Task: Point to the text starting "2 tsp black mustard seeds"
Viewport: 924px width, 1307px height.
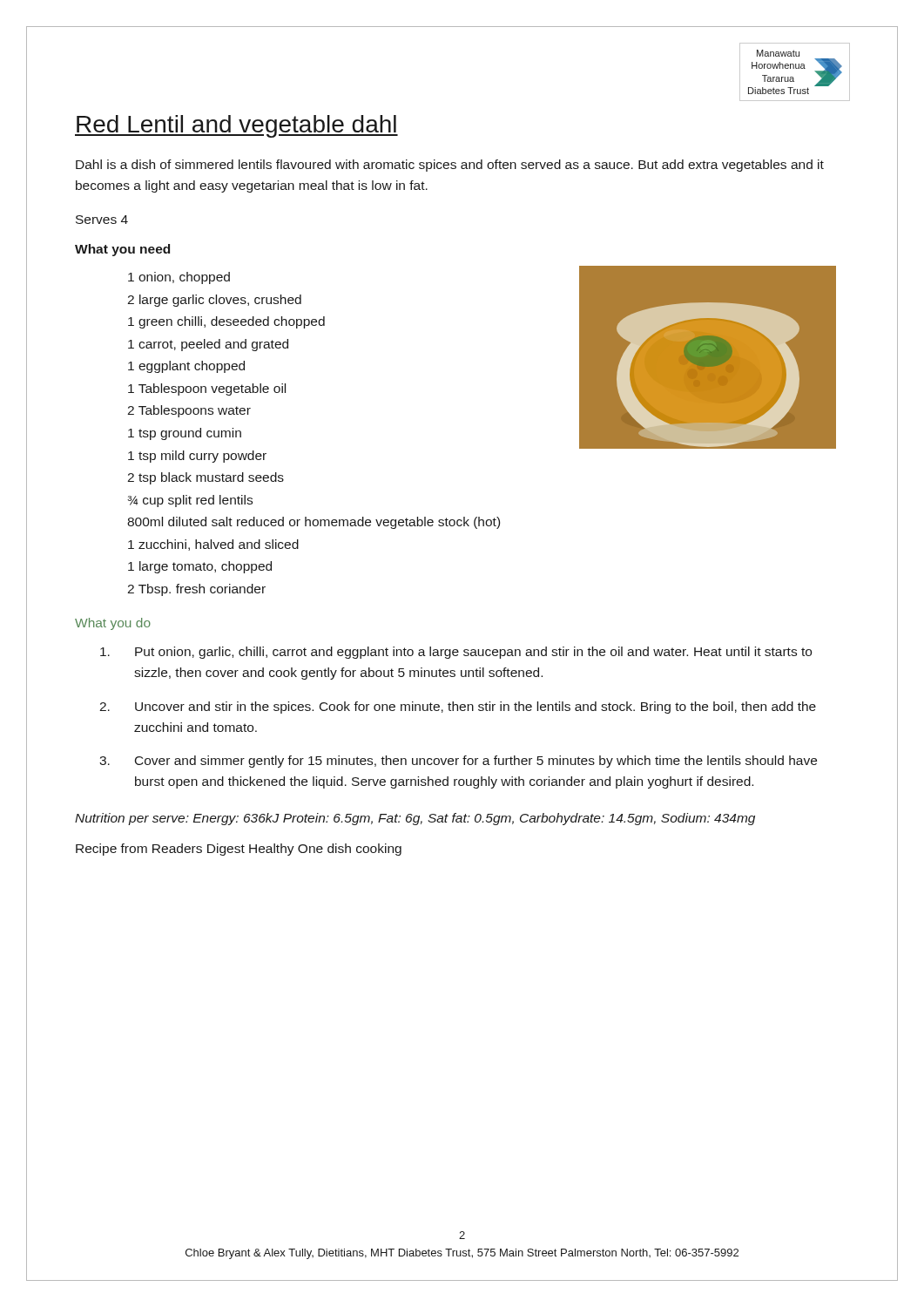Action: pyautogui.click(x=206, y=477)
